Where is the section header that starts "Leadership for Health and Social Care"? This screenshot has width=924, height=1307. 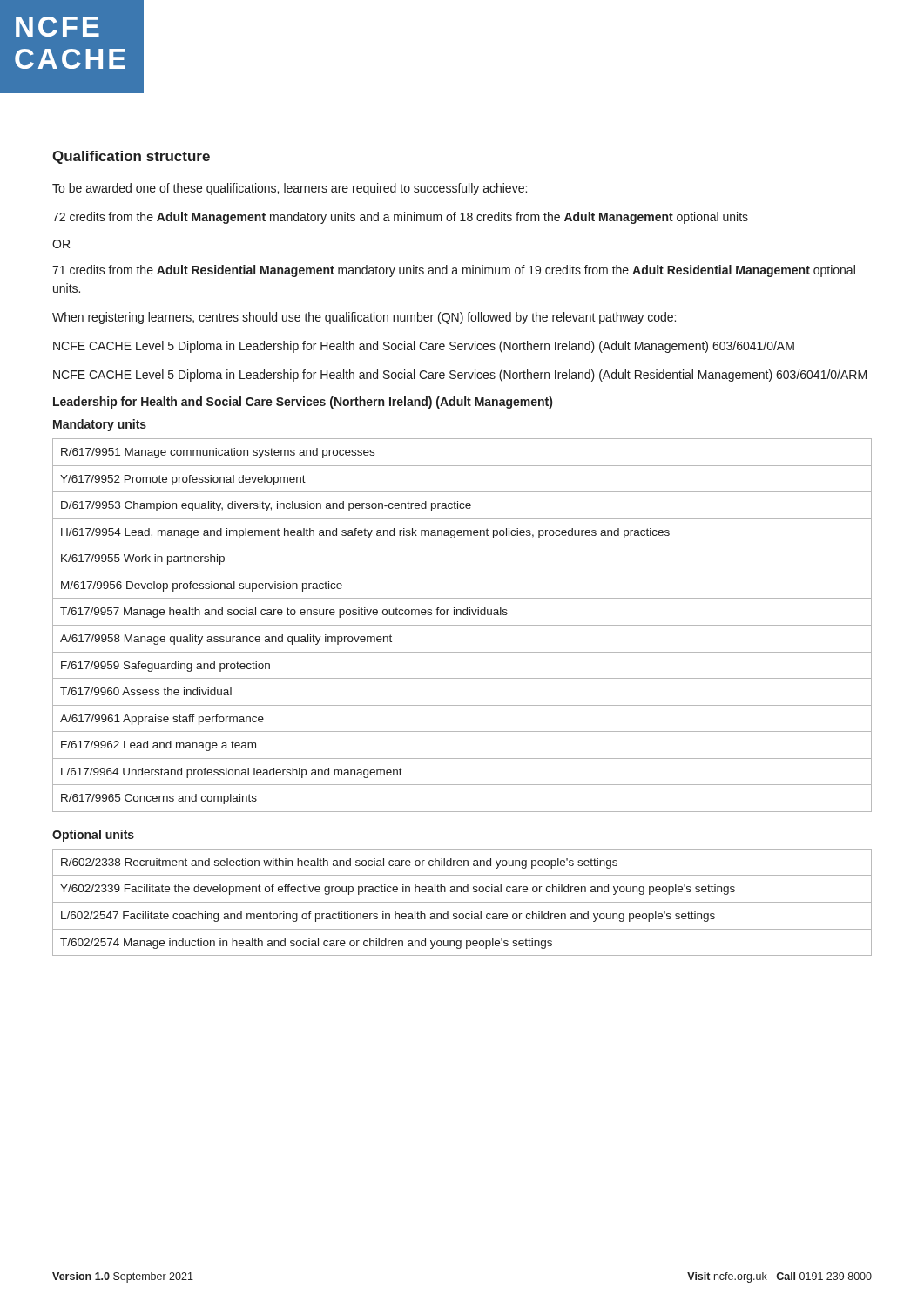click(x=303, y=402)
